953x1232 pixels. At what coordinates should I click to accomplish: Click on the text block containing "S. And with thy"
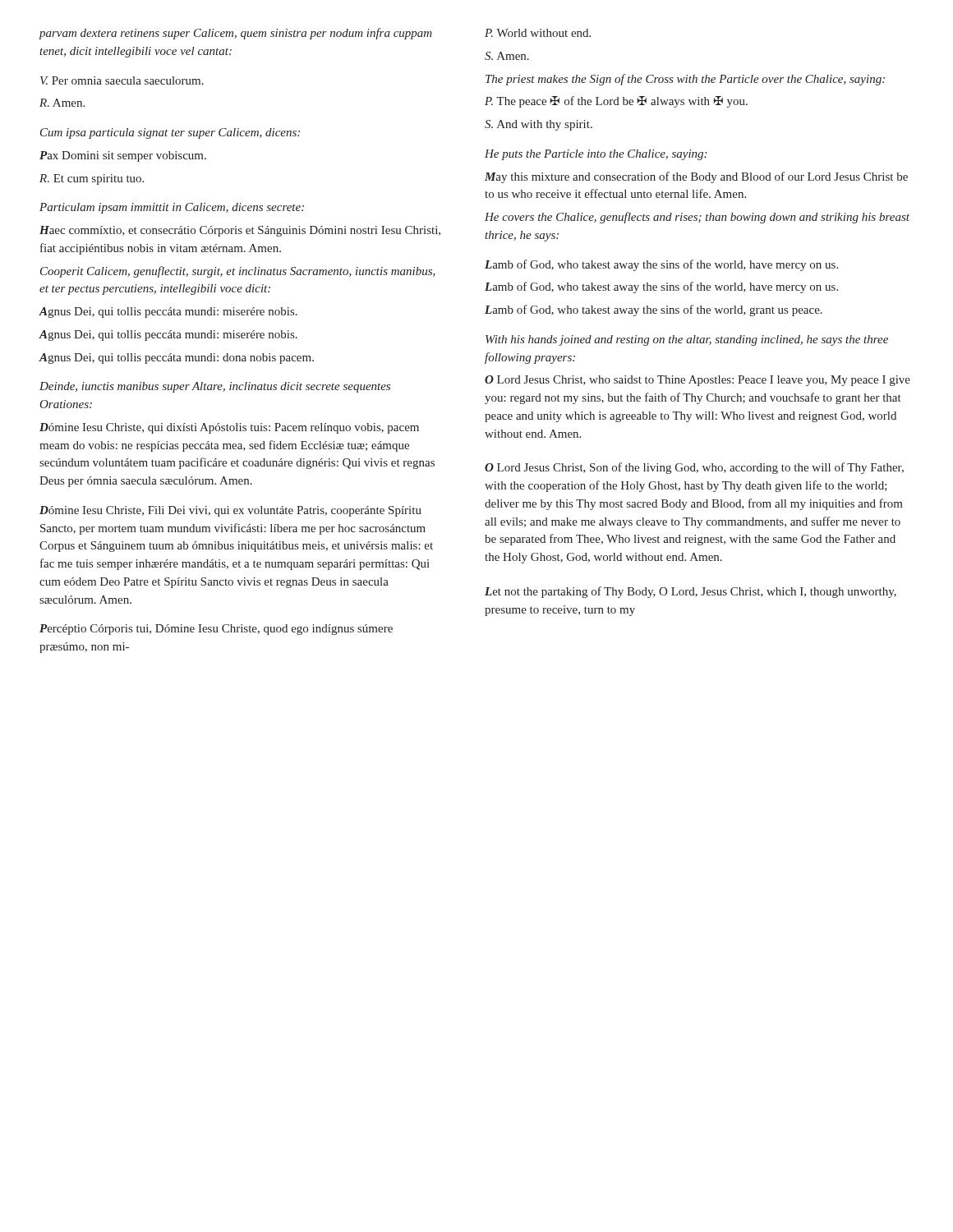point(539,124)
